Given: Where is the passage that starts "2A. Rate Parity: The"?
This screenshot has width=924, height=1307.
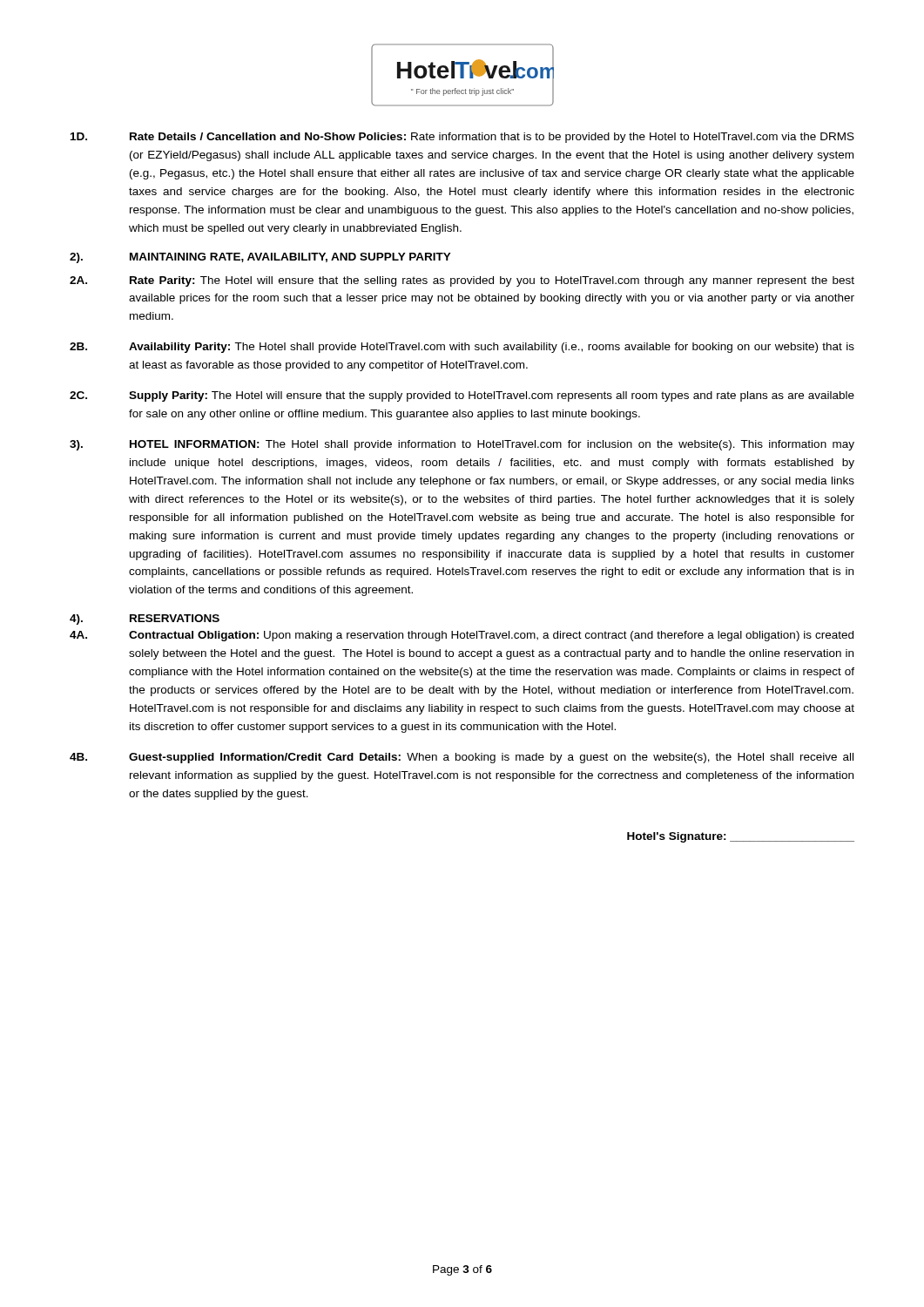Looking at the screenshot, I should (x=462, y=299).
